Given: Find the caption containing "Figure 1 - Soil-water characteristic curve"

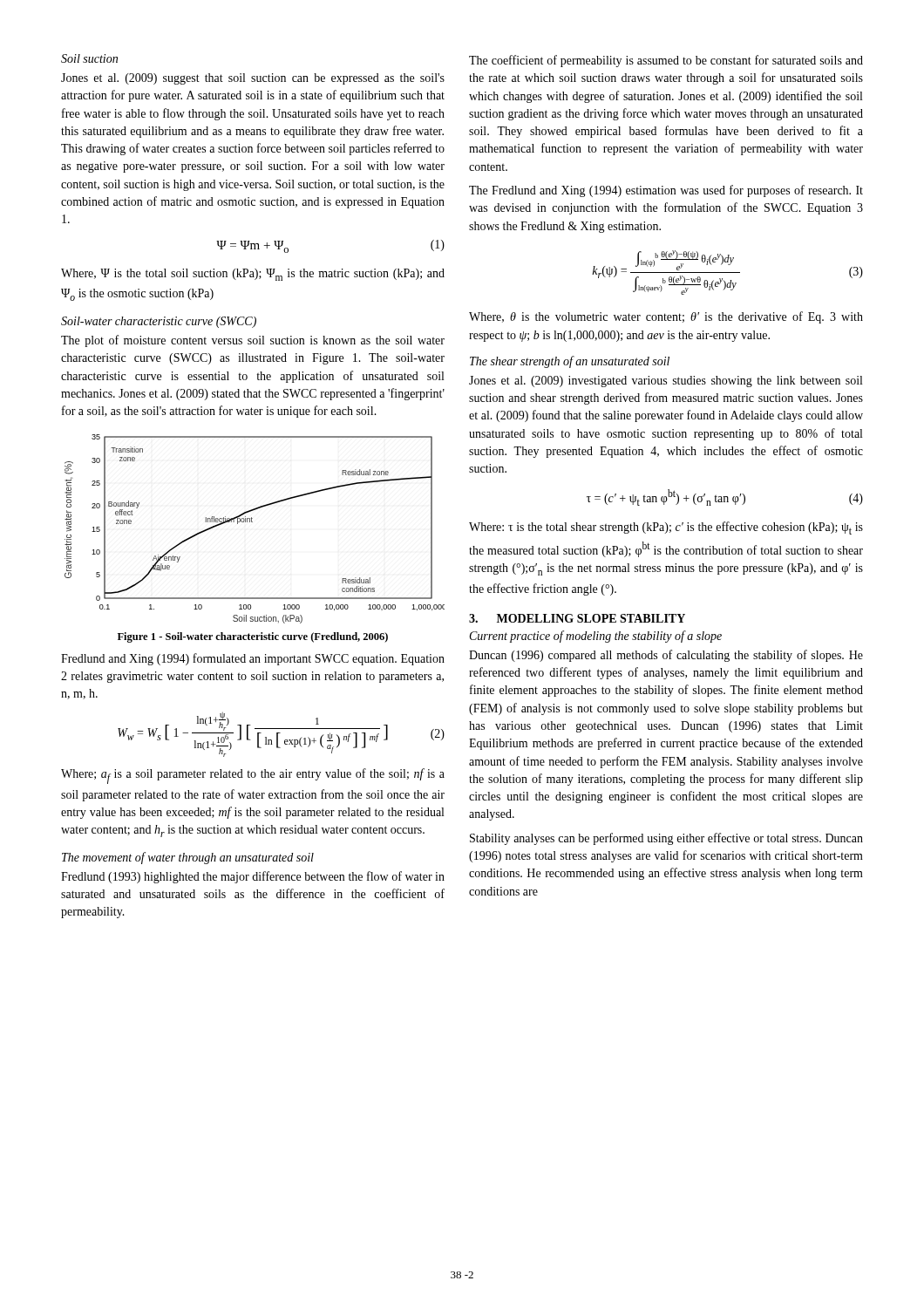Looking at the screenshot, I should (253, 636).
